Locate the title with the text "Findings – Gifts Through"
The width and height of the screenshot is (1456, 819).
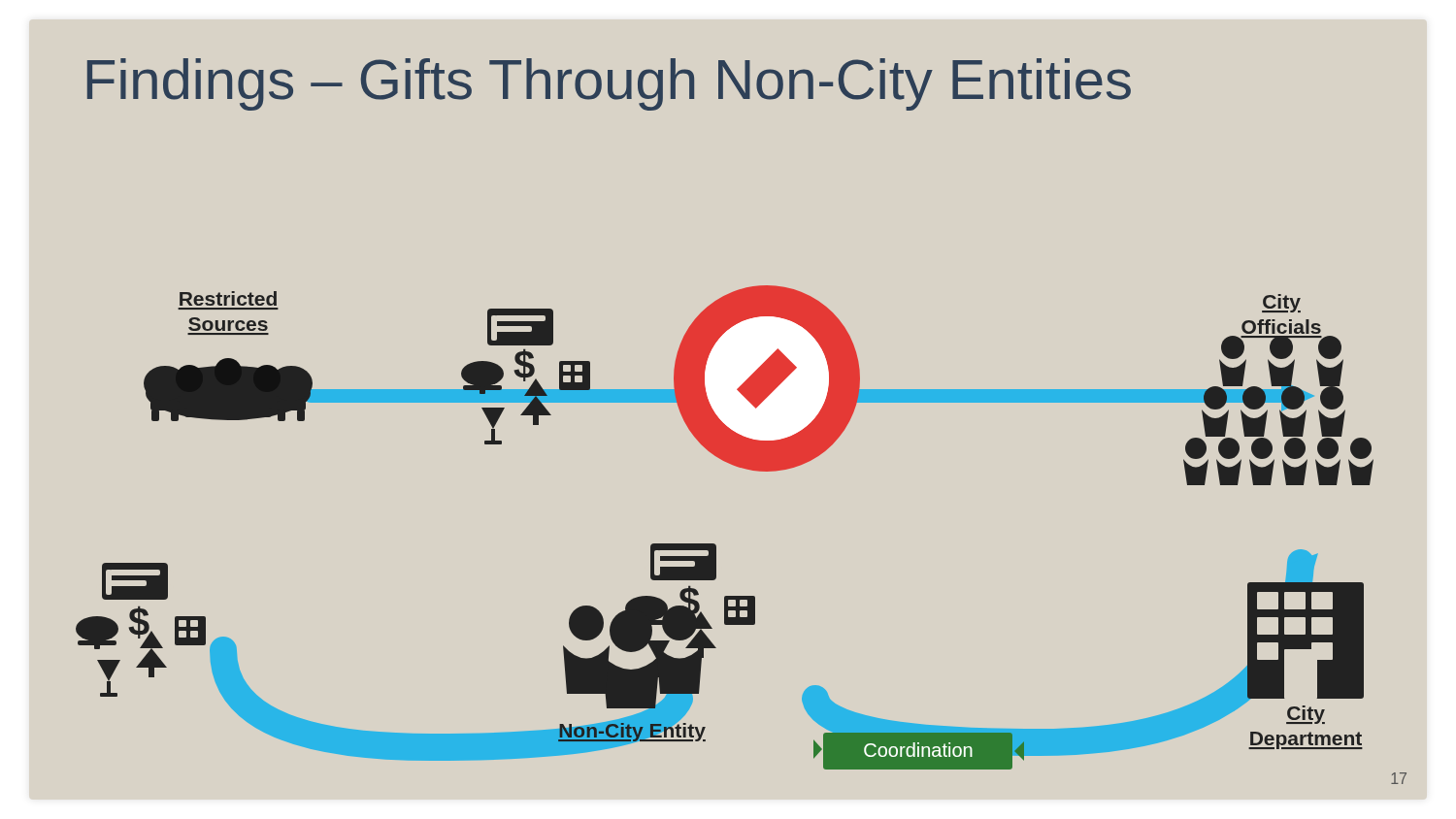pos(608,79)
